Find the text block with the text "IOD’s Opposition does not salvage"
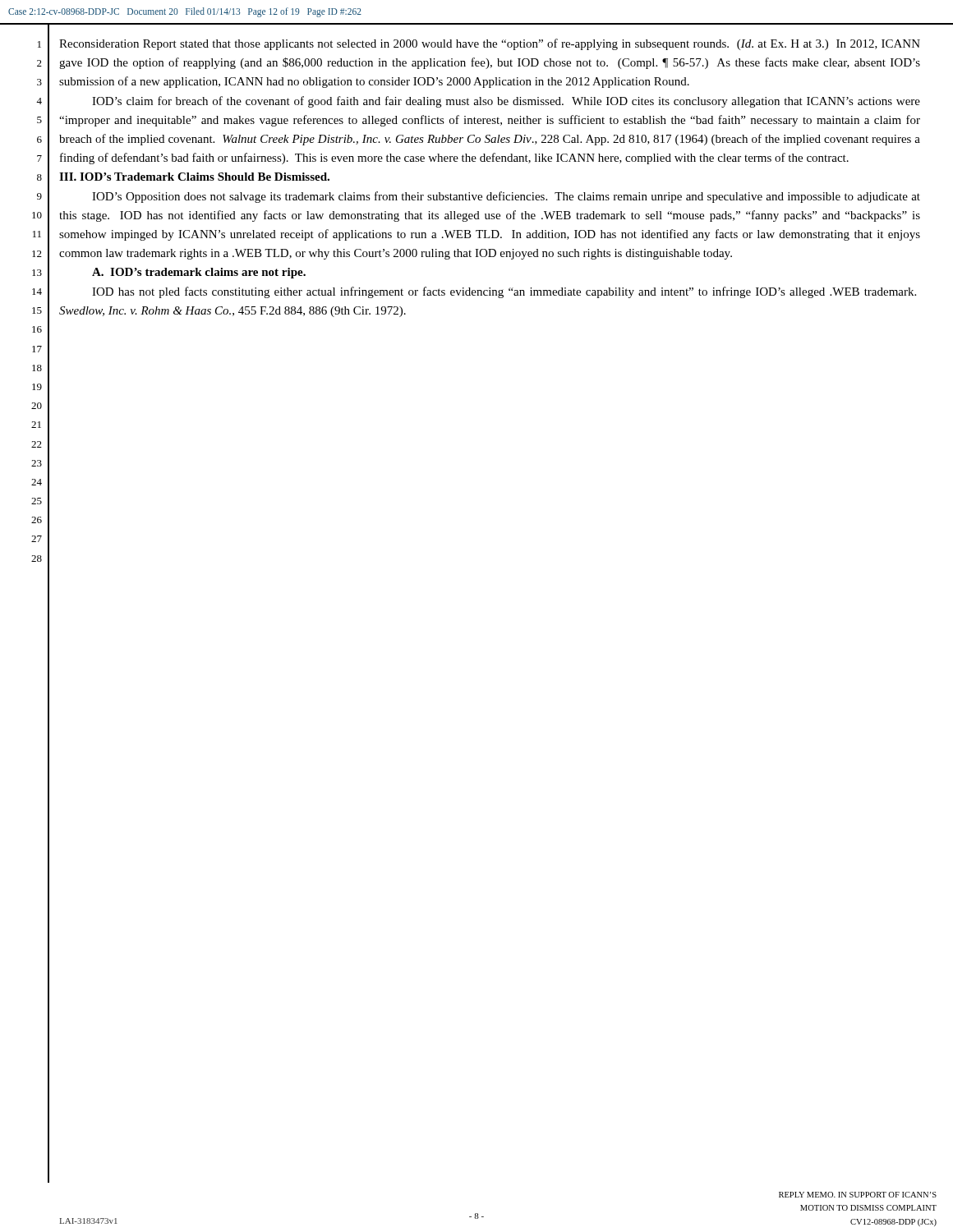 click(x=490, y=225)
